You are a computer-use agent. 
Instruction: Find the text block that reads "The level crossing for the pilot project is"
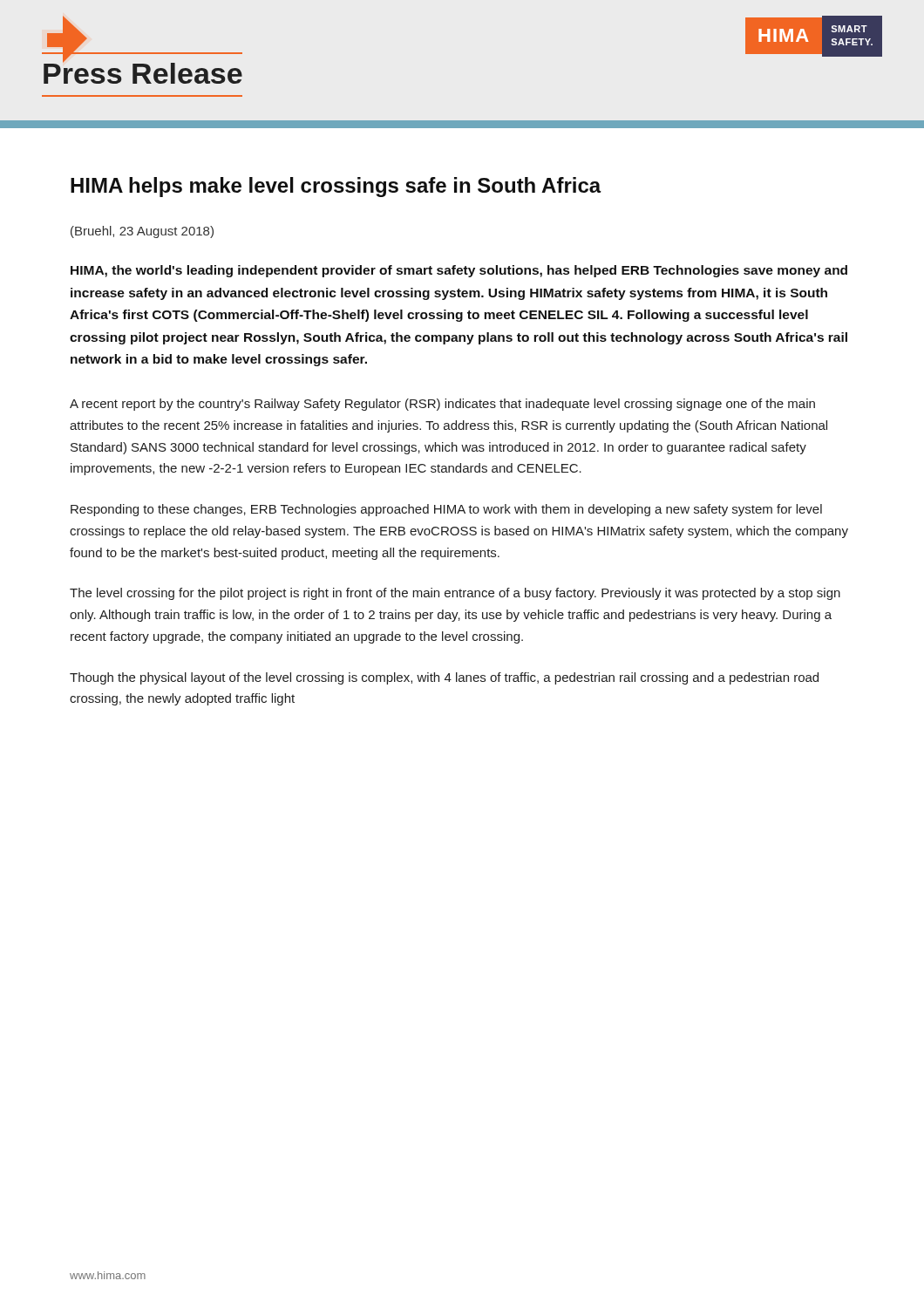[455, 614]
